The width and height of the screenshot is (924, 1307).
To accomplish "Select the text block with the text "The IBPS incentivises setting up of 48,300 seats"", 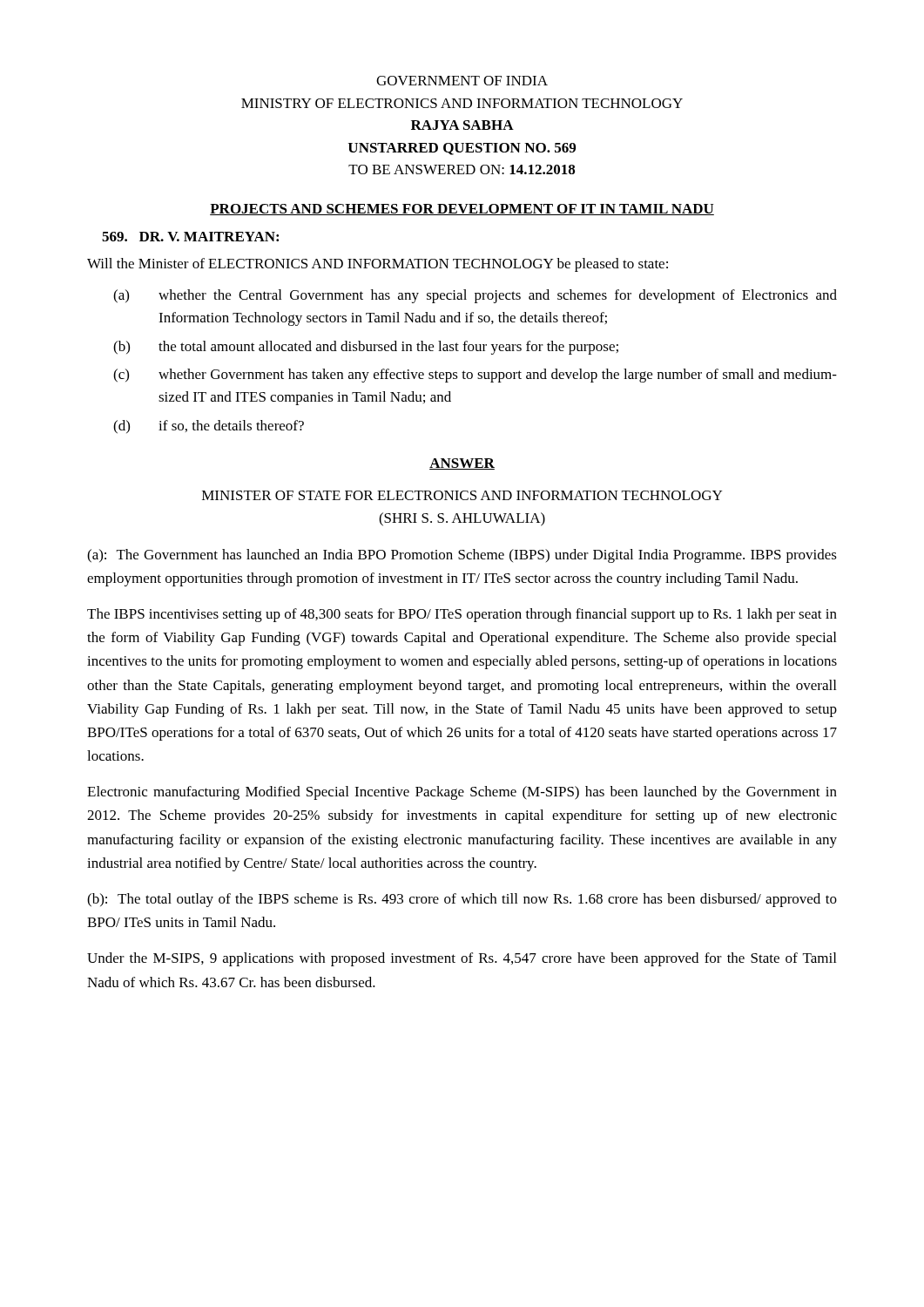I will point(462,685).
